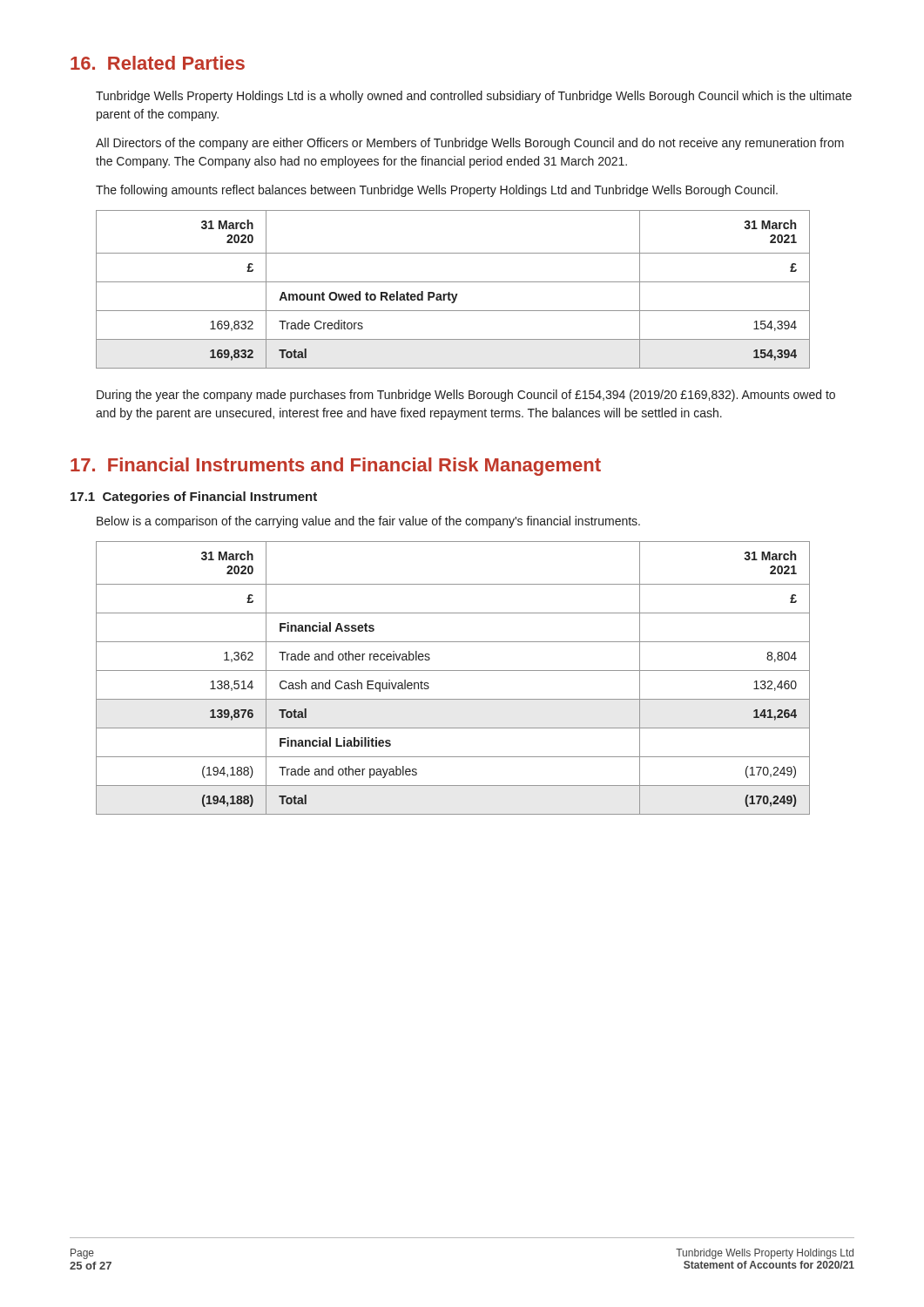This screenshot has width=924, height=1307.
Task: Locate the text "17.1 Categories of Financial Instrument"
Action: 193,496
